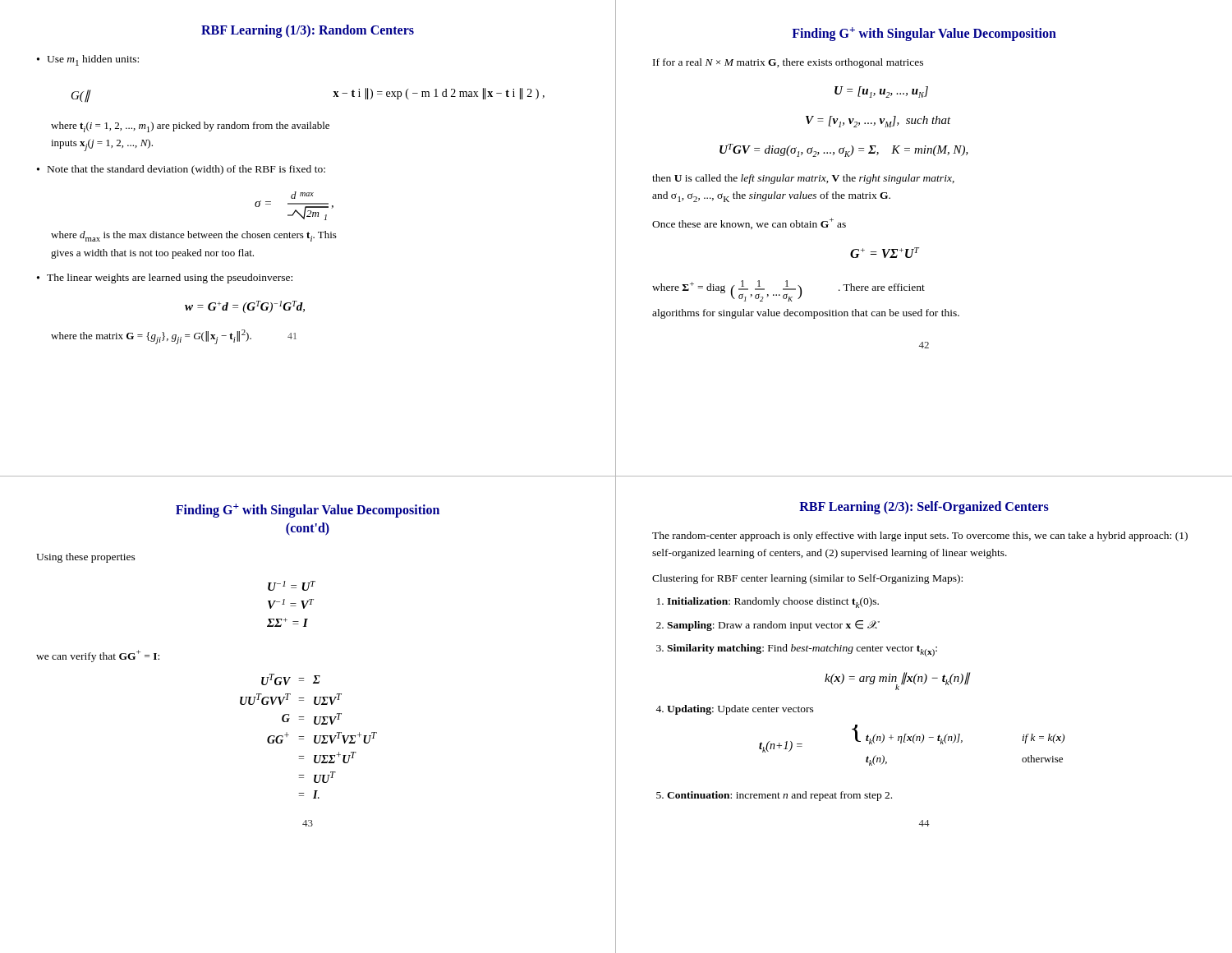This screenshot has height=953, width=1232.
Task: Find the element starting "we can verify that GG+"
Action: click(x=98, y=654)
